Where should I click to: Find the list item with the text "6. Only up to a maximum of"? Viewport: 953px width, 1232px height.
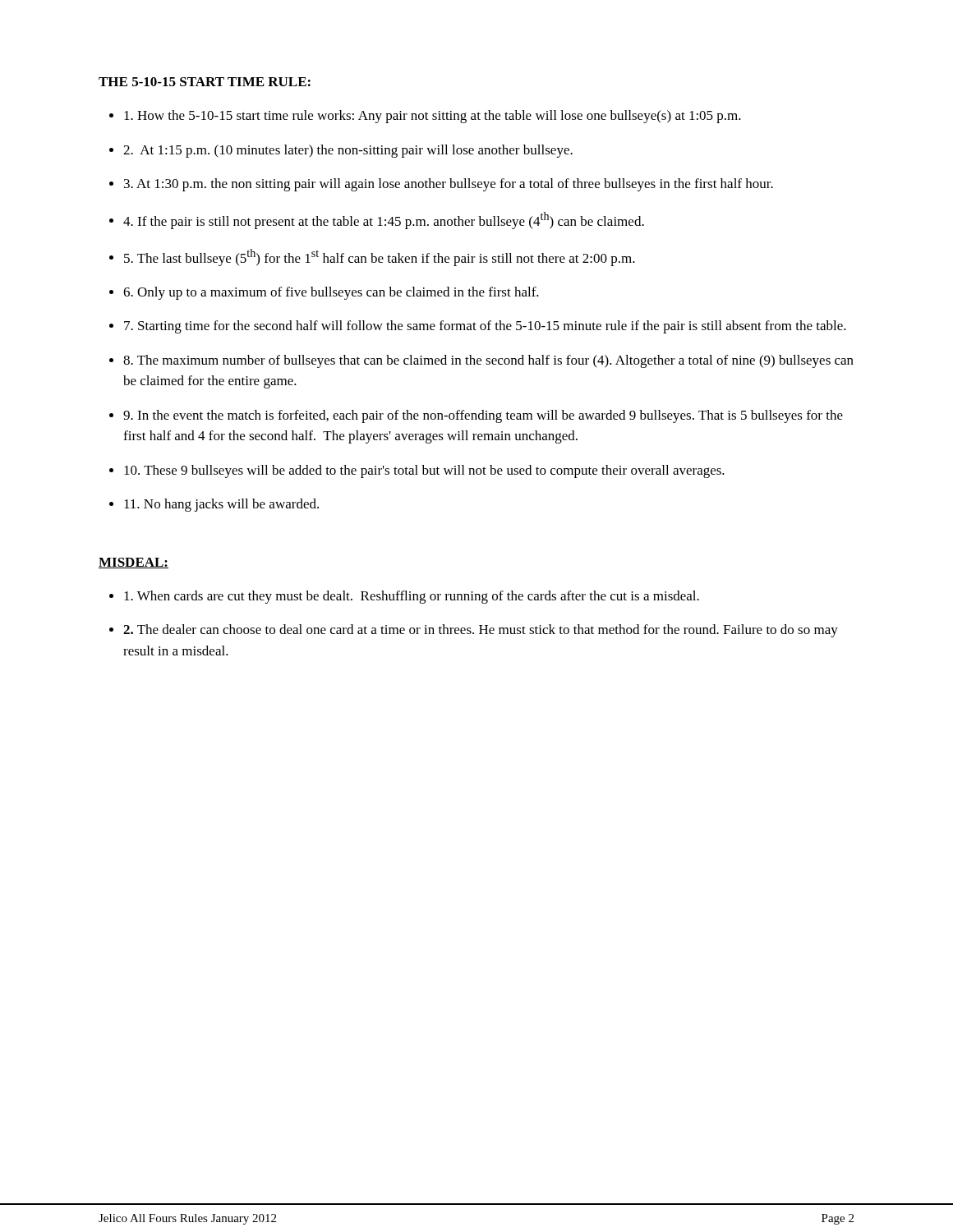(x=331, y=292)
